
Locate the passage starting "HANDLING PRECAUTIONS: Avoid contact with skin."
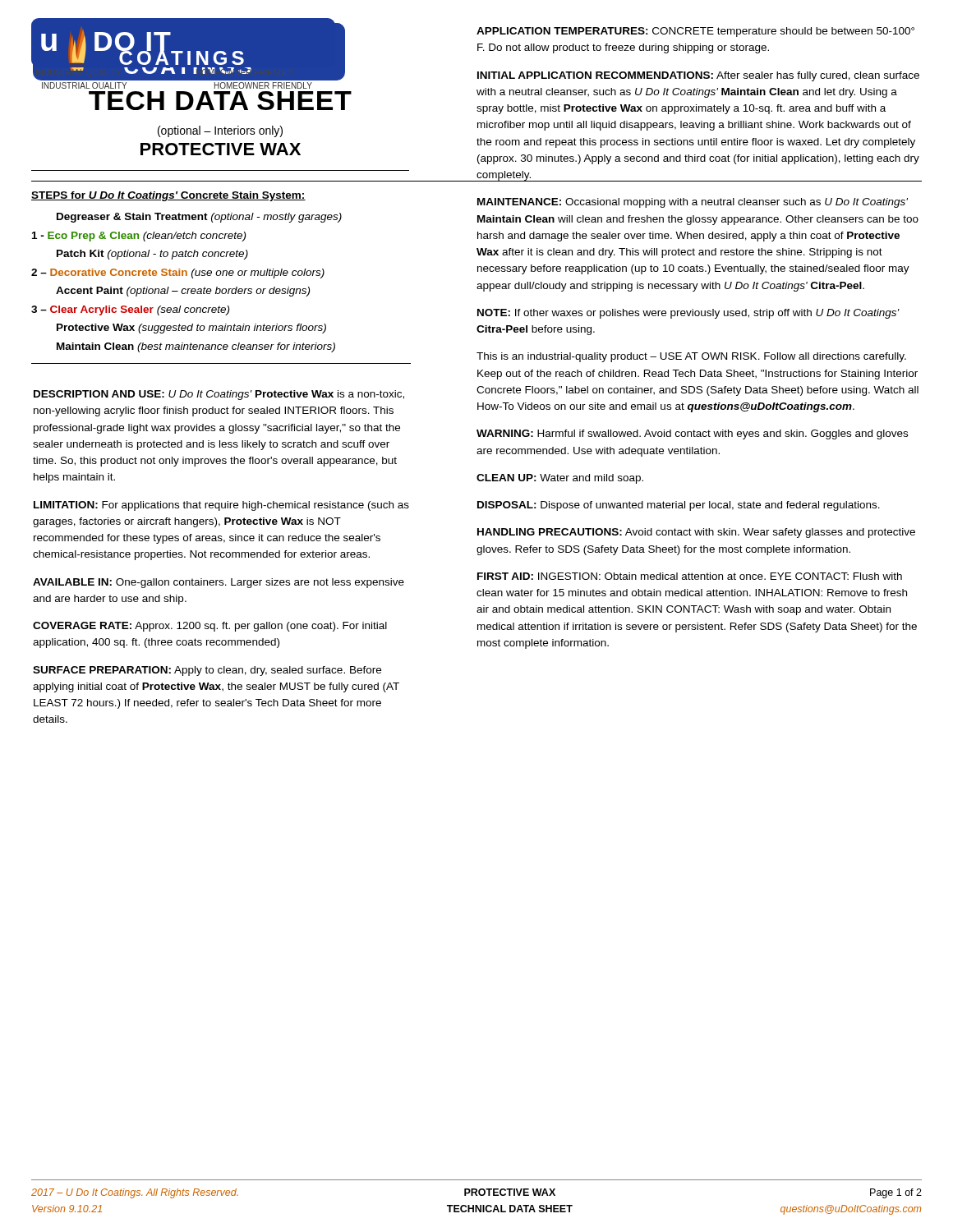coord(696,540)
